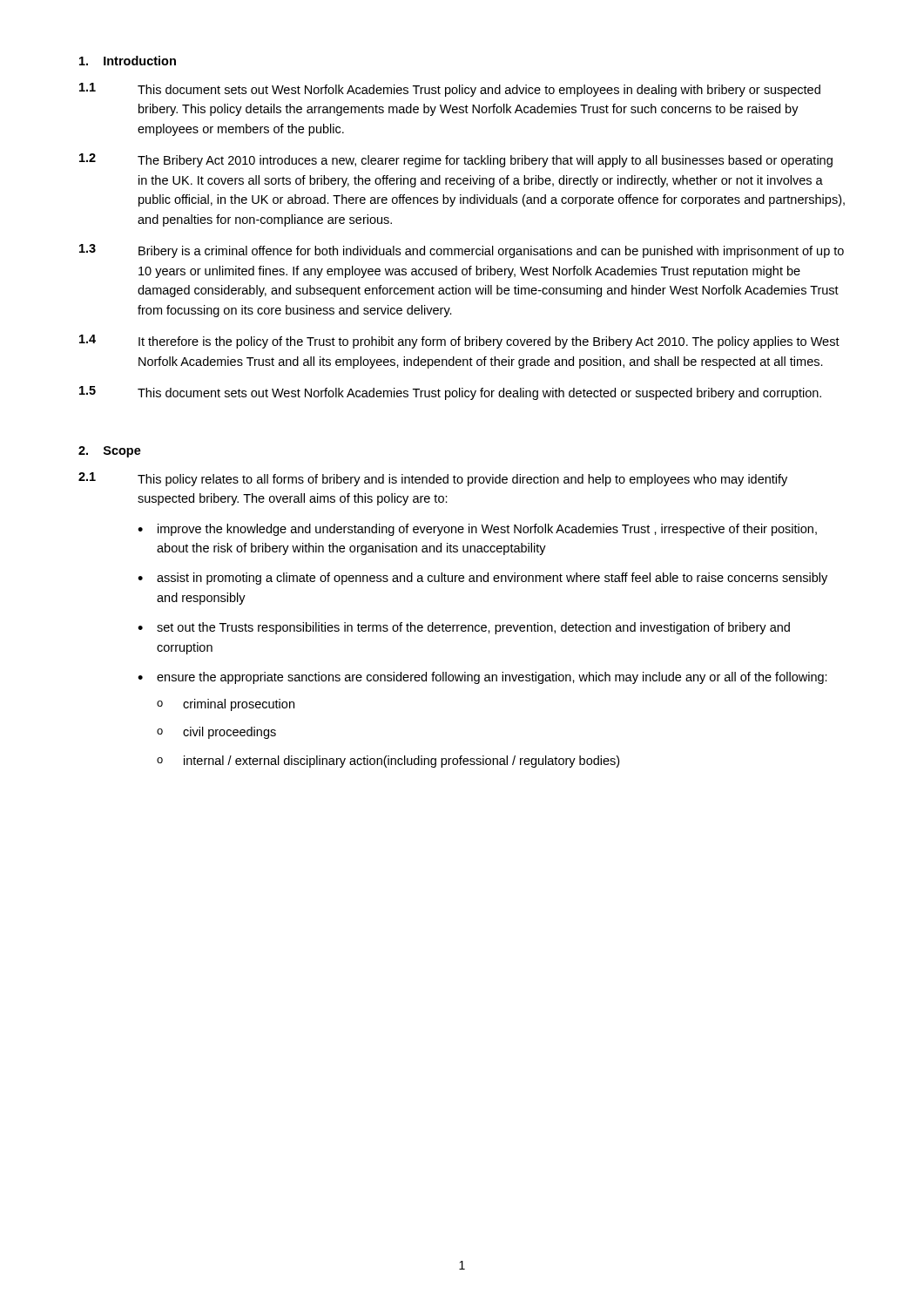Select the list item containing "• set out the Trusts"

492,638
